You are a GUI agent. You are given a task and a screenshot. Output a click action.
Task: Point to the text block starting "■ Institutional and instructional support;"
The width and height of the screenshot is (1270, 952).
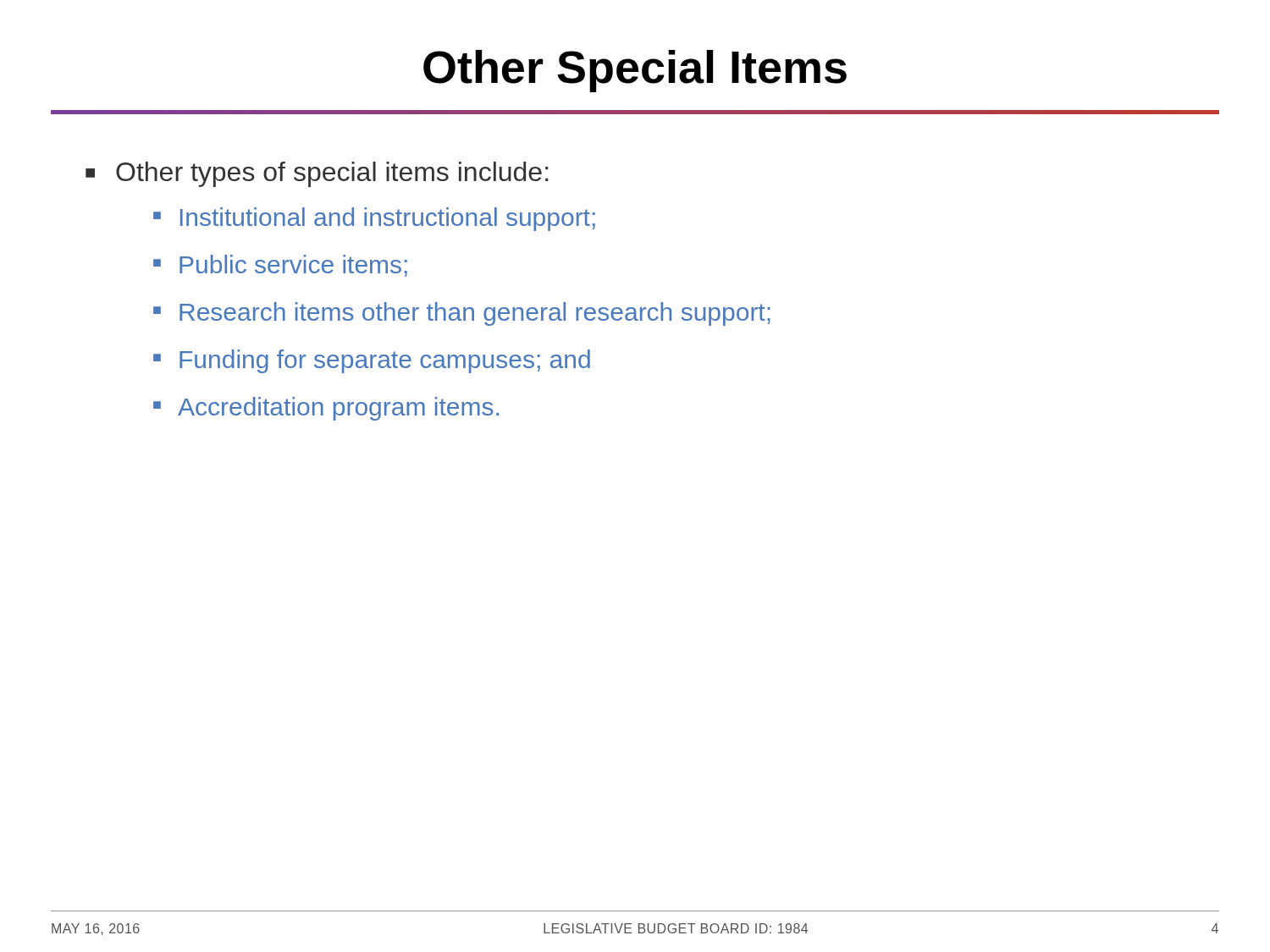point(375,217)
